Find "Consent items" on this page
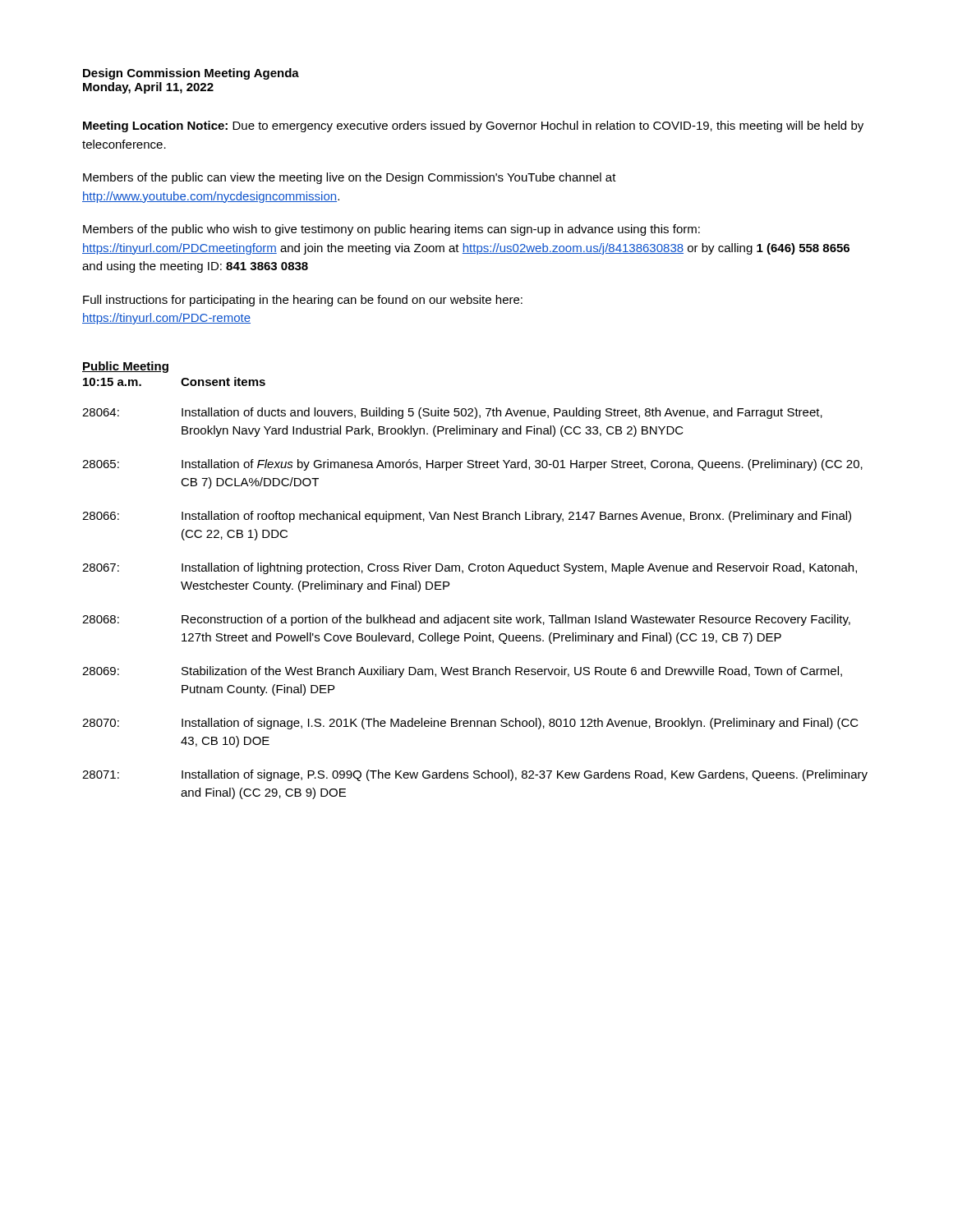Image resolution: width=953 pixels, height=1232 pixels. (x=223, y=381)
